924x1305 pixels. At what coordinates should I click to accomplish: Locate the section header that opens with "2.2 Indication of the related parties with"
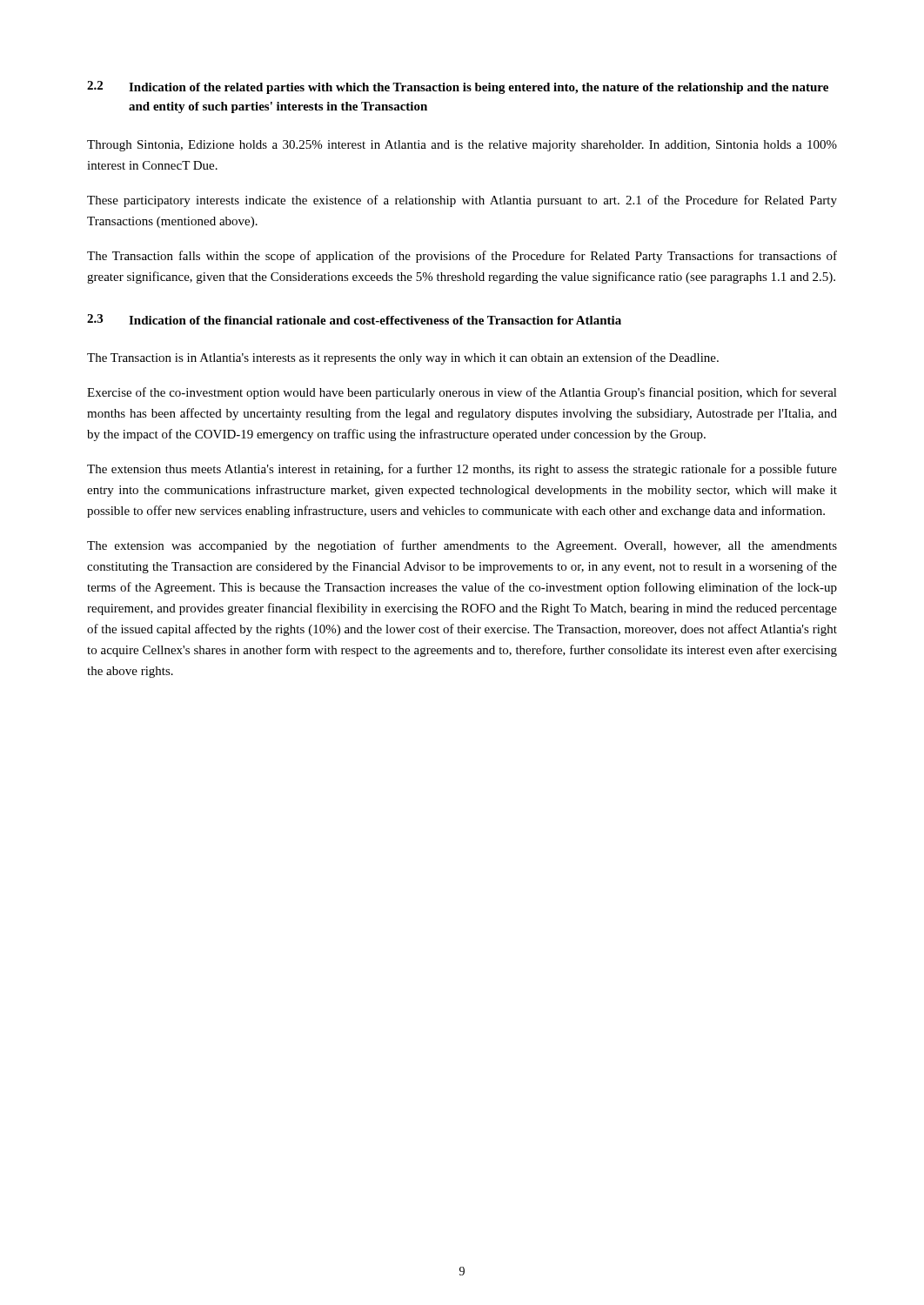(462, 97)
